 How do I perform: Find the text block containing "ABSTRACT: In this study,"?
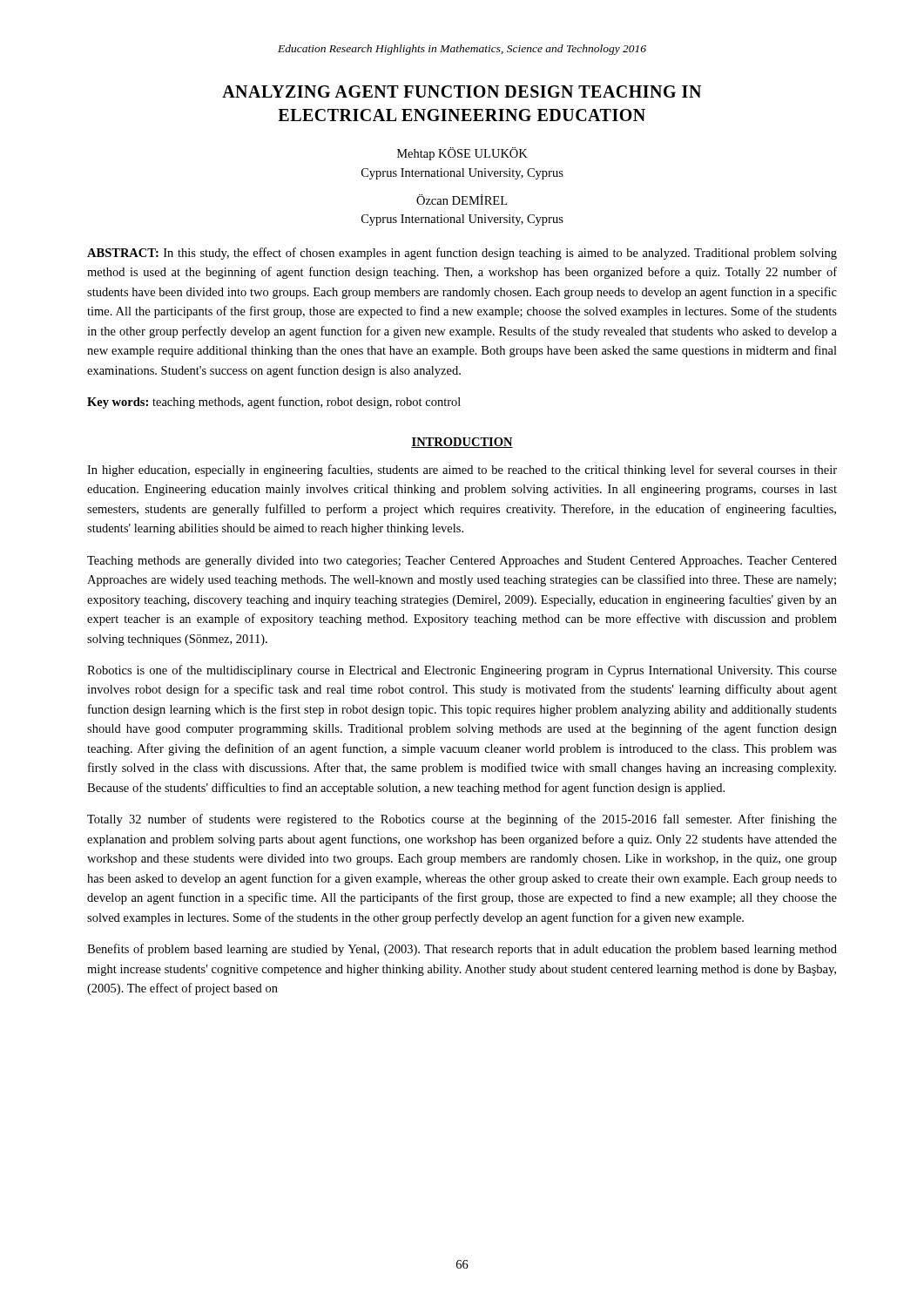(462, 311)
